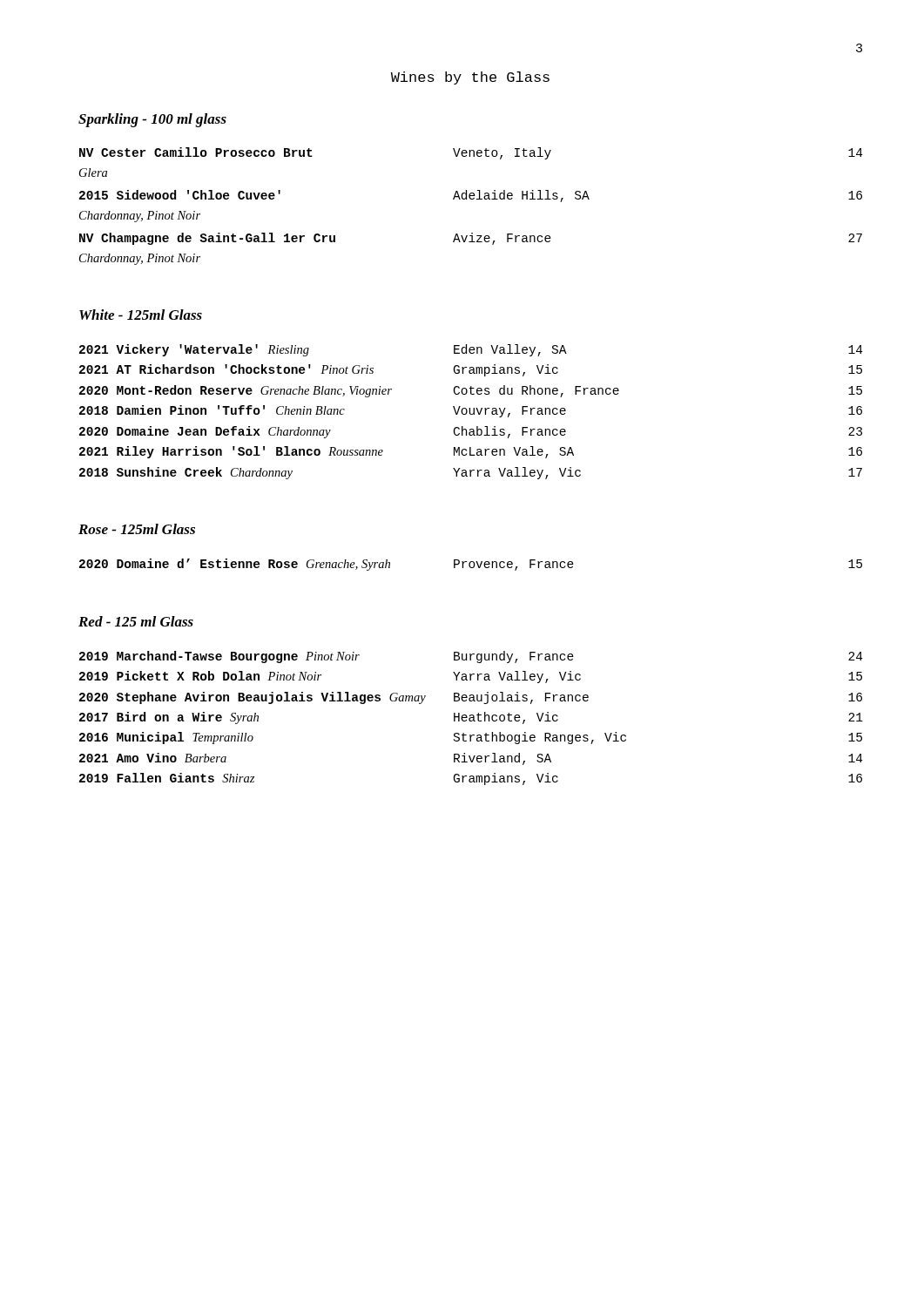The image size is (924, 1307).
Task: Select the text starting "2020 Stephane Aviron Beaujolais Villages Gamay Beaujolais, France"
Action: click(x=471, y=697)
